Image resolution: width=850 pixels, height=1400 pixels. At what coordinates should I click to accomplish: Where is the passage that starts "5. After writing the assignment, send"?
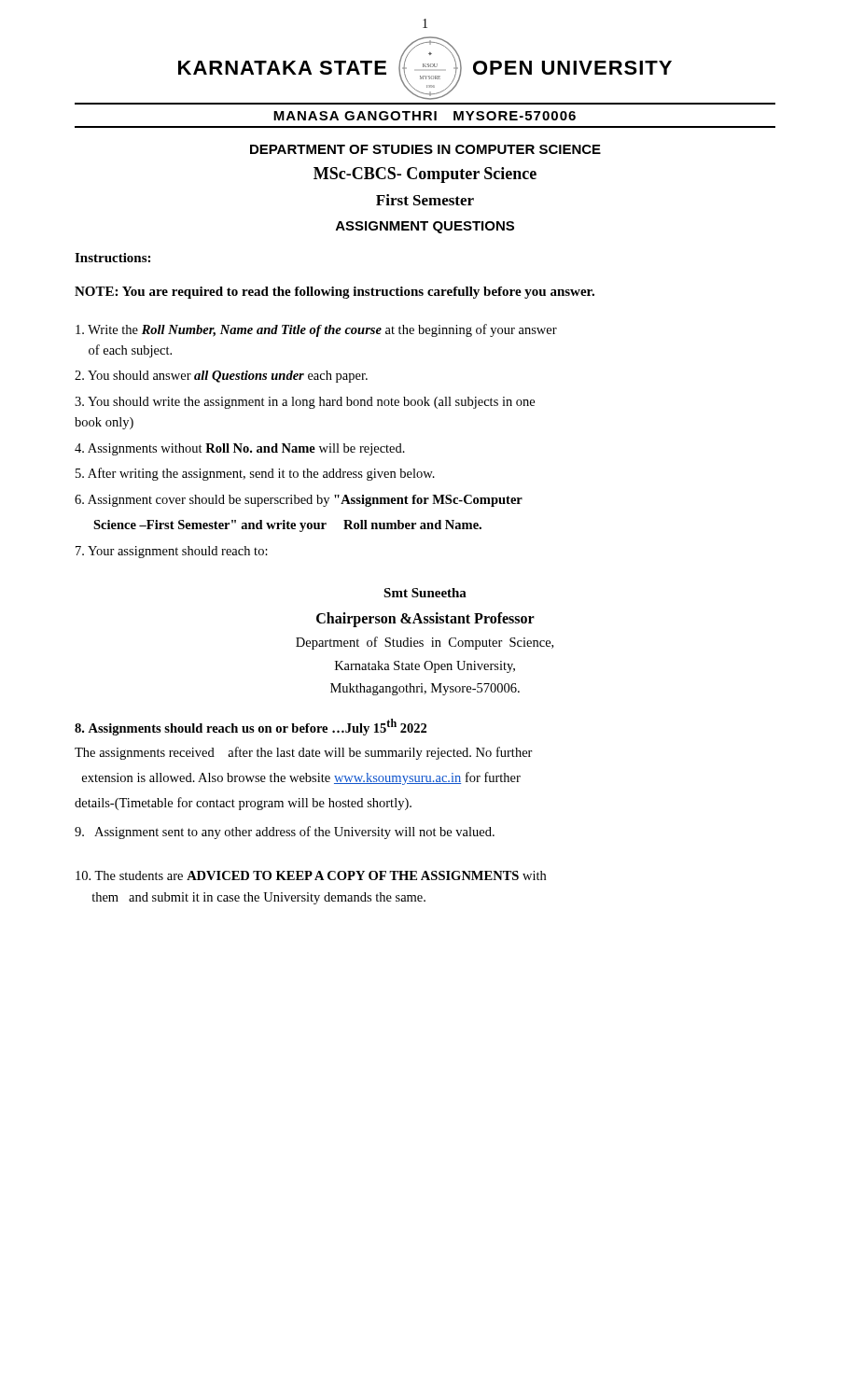255,473
